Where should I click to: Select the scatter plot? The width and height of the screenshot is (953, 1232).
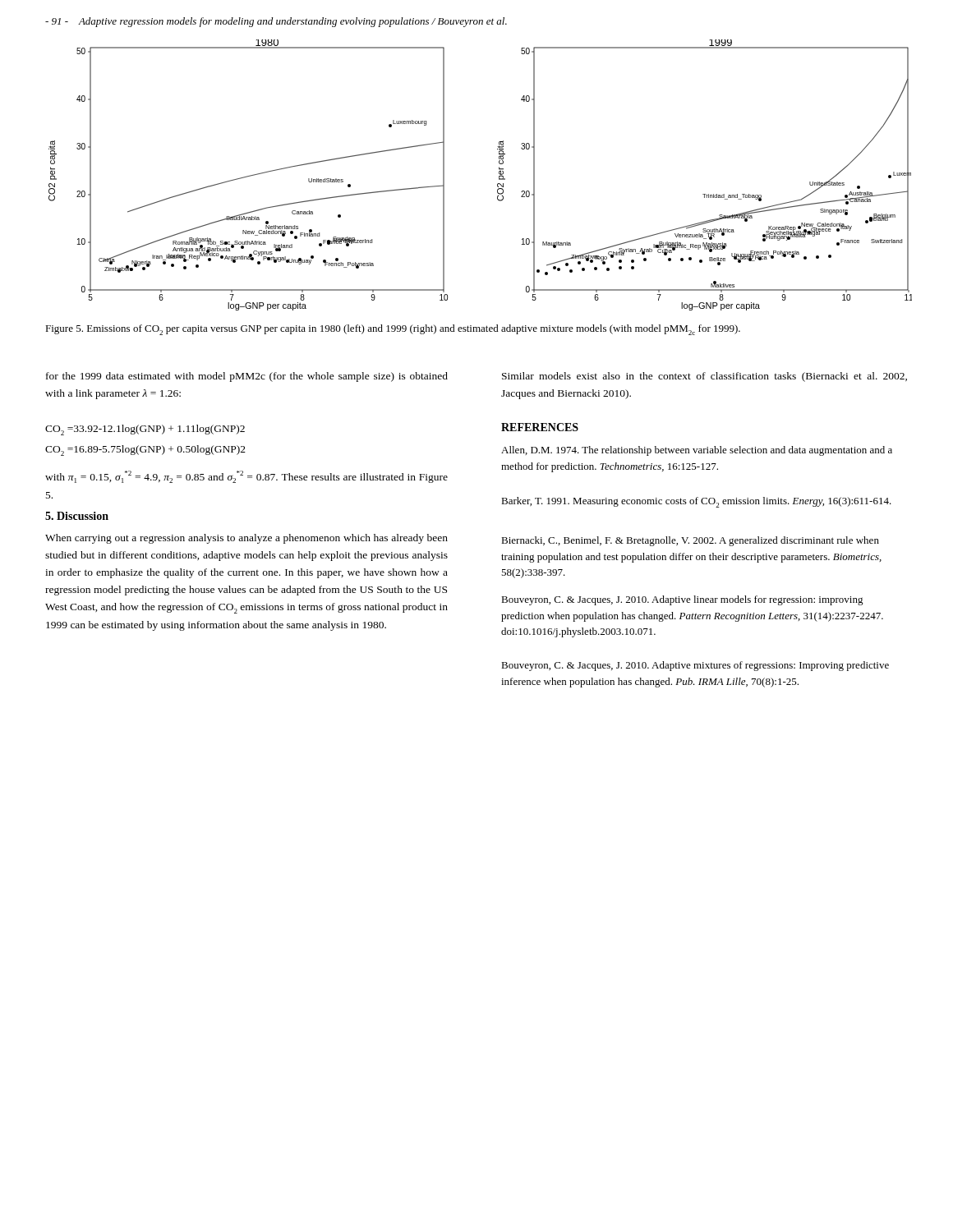coord(479,177)
